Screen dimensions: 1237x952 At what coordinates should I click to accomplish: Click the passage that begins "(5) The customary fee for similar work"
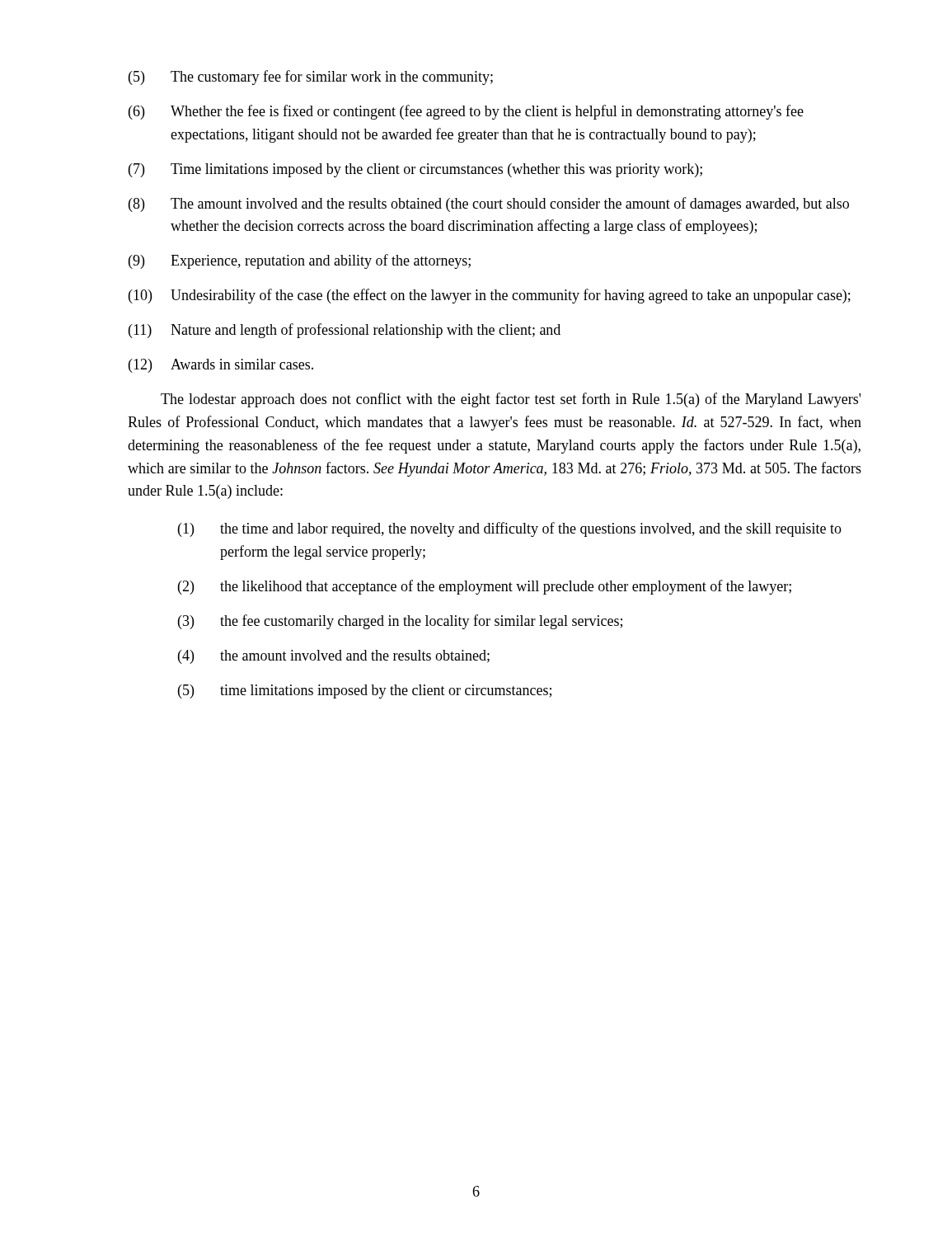point(495,77)
